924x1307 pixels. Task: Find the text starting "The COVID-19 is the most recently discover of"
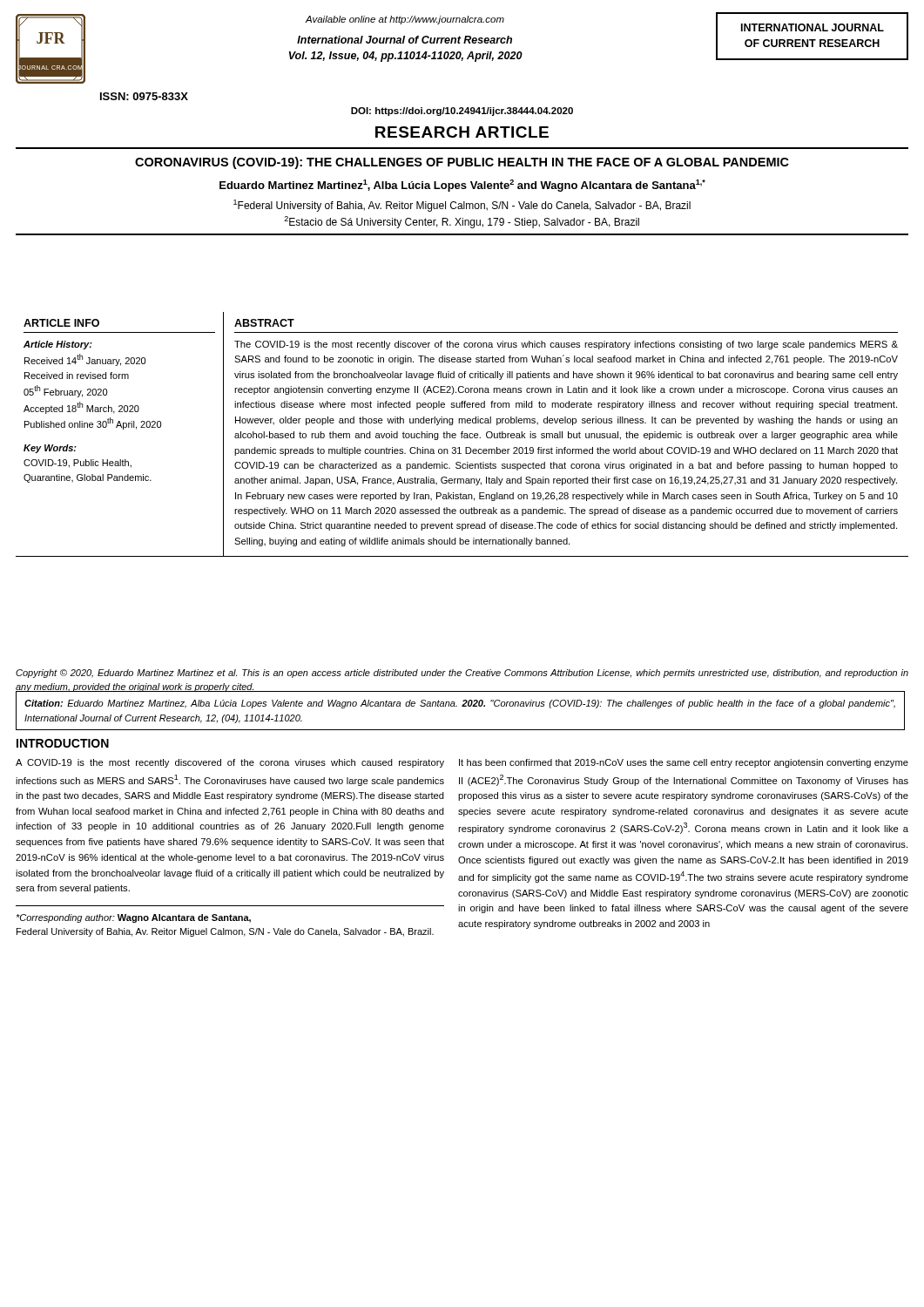pos(566,442)
